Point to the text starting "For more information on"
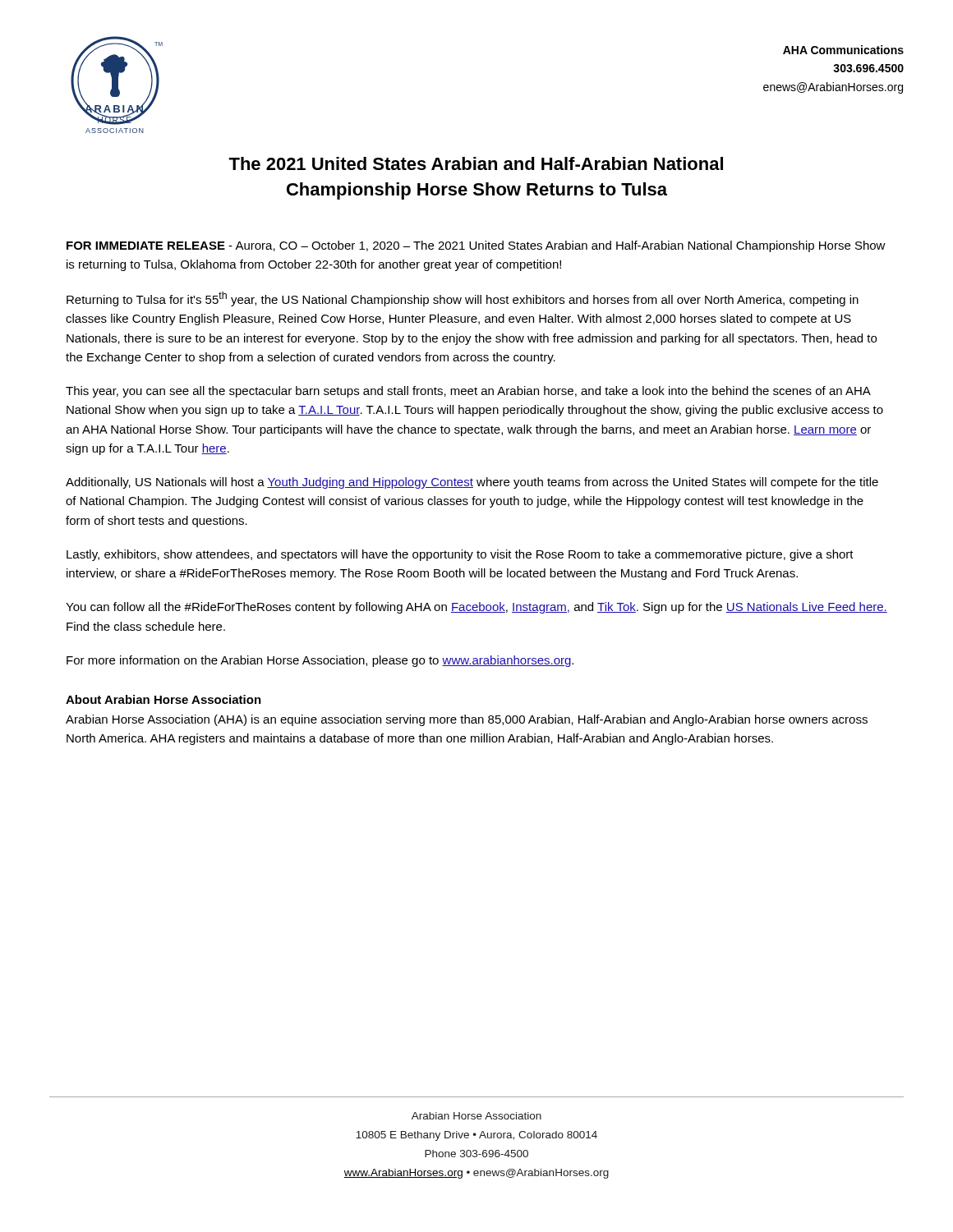Viewport: 953px width, 1232px height. click(x=320, y=660)
